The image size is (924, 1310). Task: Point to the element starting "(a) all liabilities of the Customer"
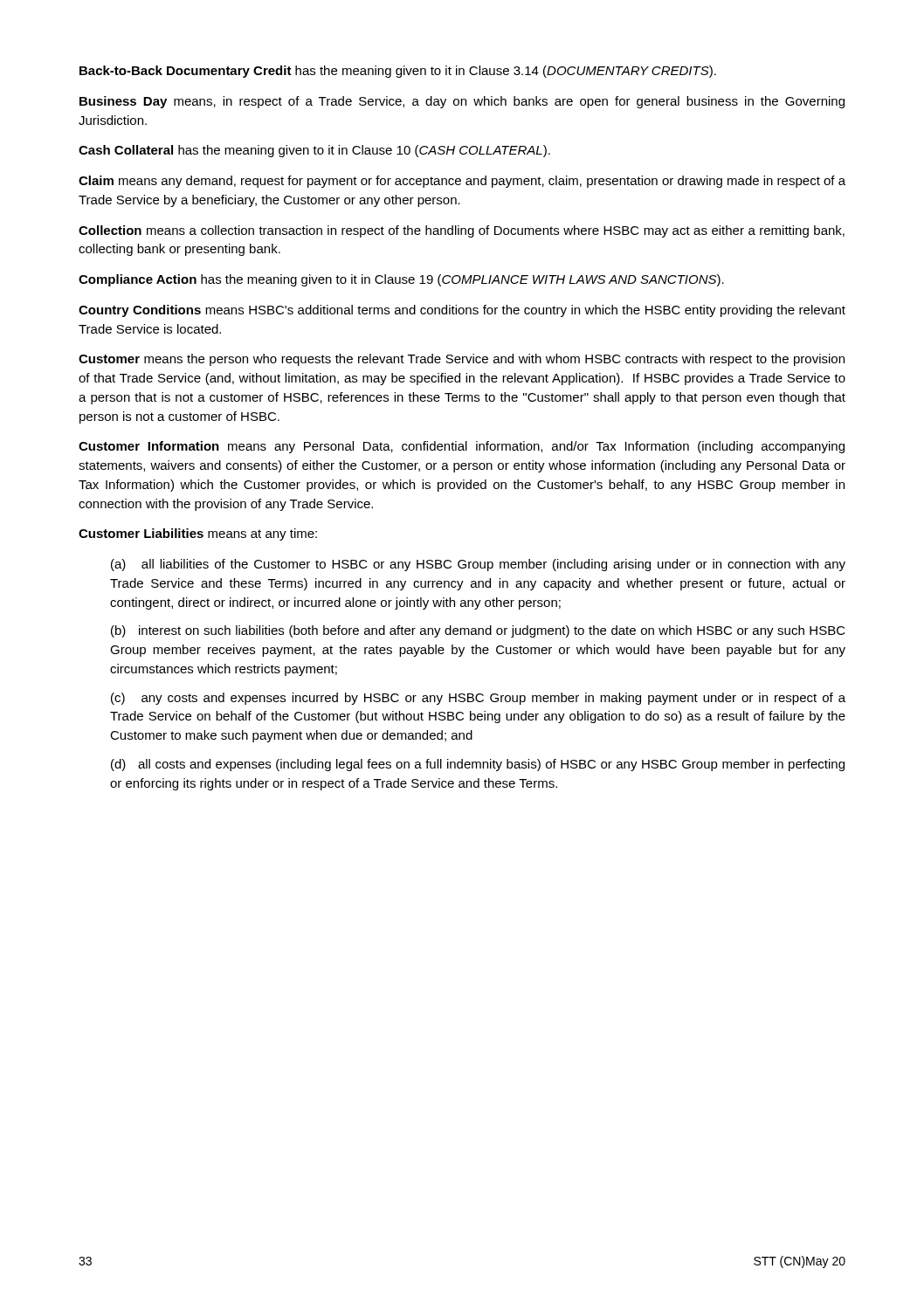pyautogui.click(x=478, y=583)
